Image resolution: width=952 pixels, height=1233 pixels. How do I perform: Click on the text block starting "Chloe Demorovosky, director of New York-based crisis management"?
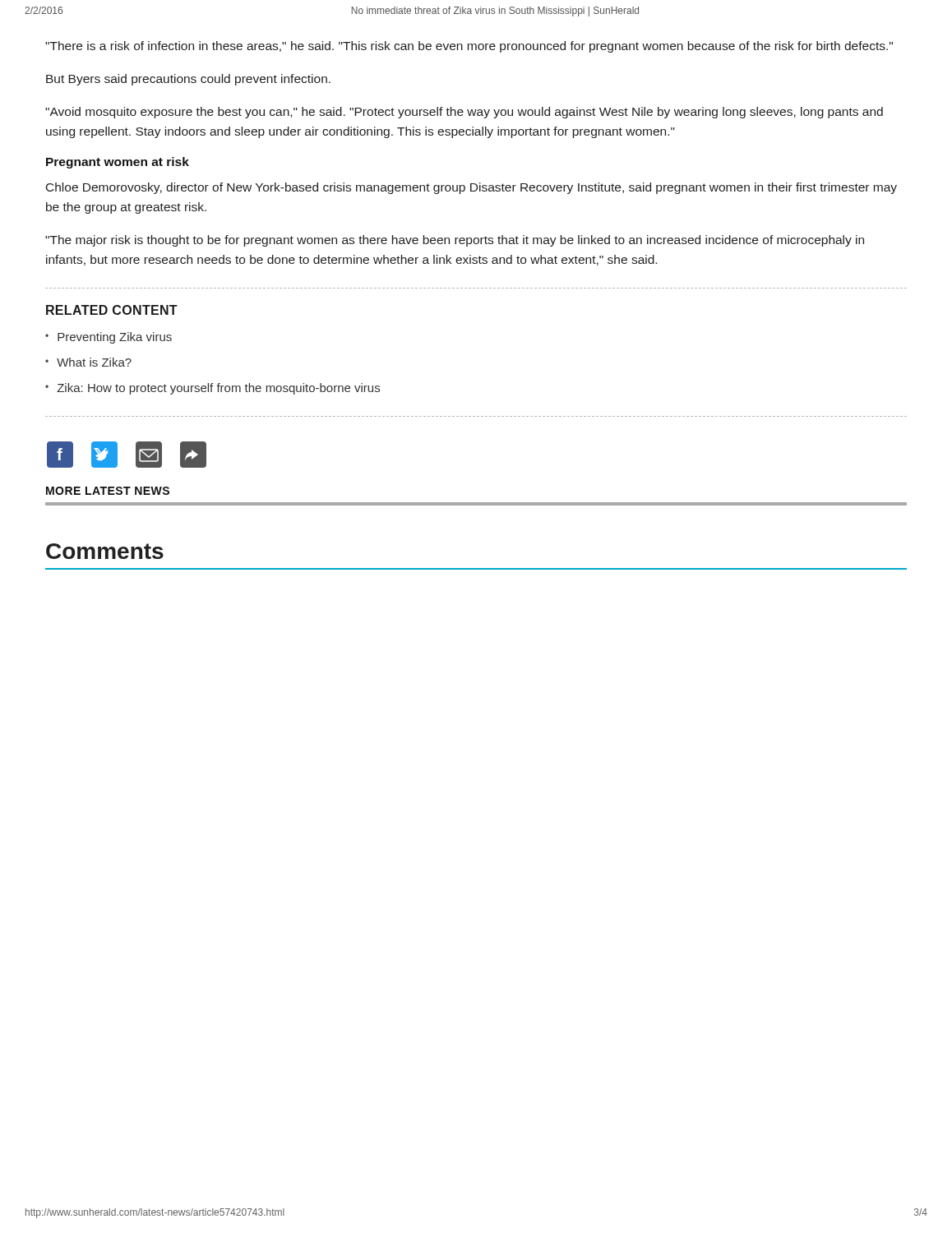[x=471, y=197]
